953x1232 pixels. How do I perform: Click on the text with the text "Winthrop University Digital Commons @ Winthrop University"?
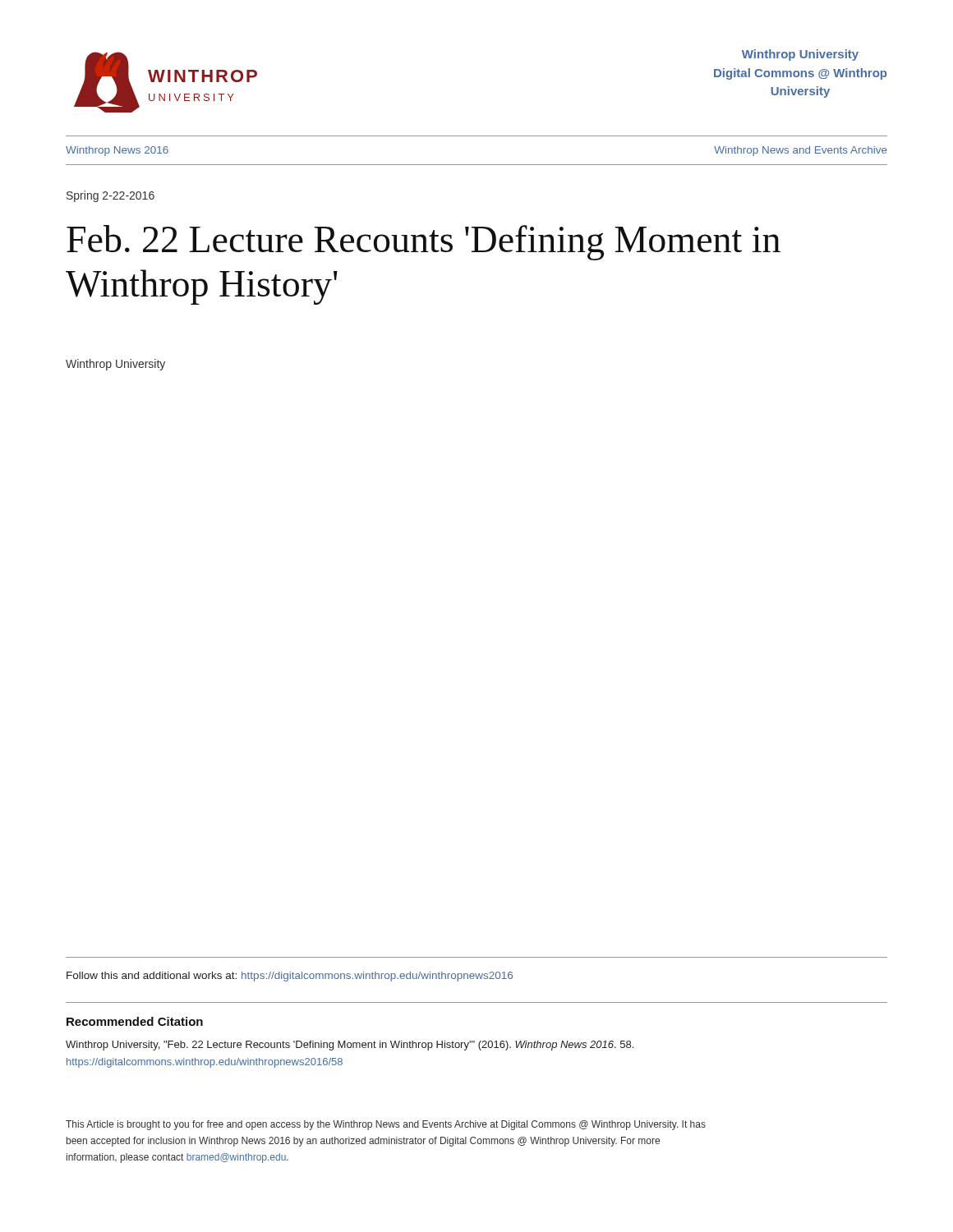[800, 72]
